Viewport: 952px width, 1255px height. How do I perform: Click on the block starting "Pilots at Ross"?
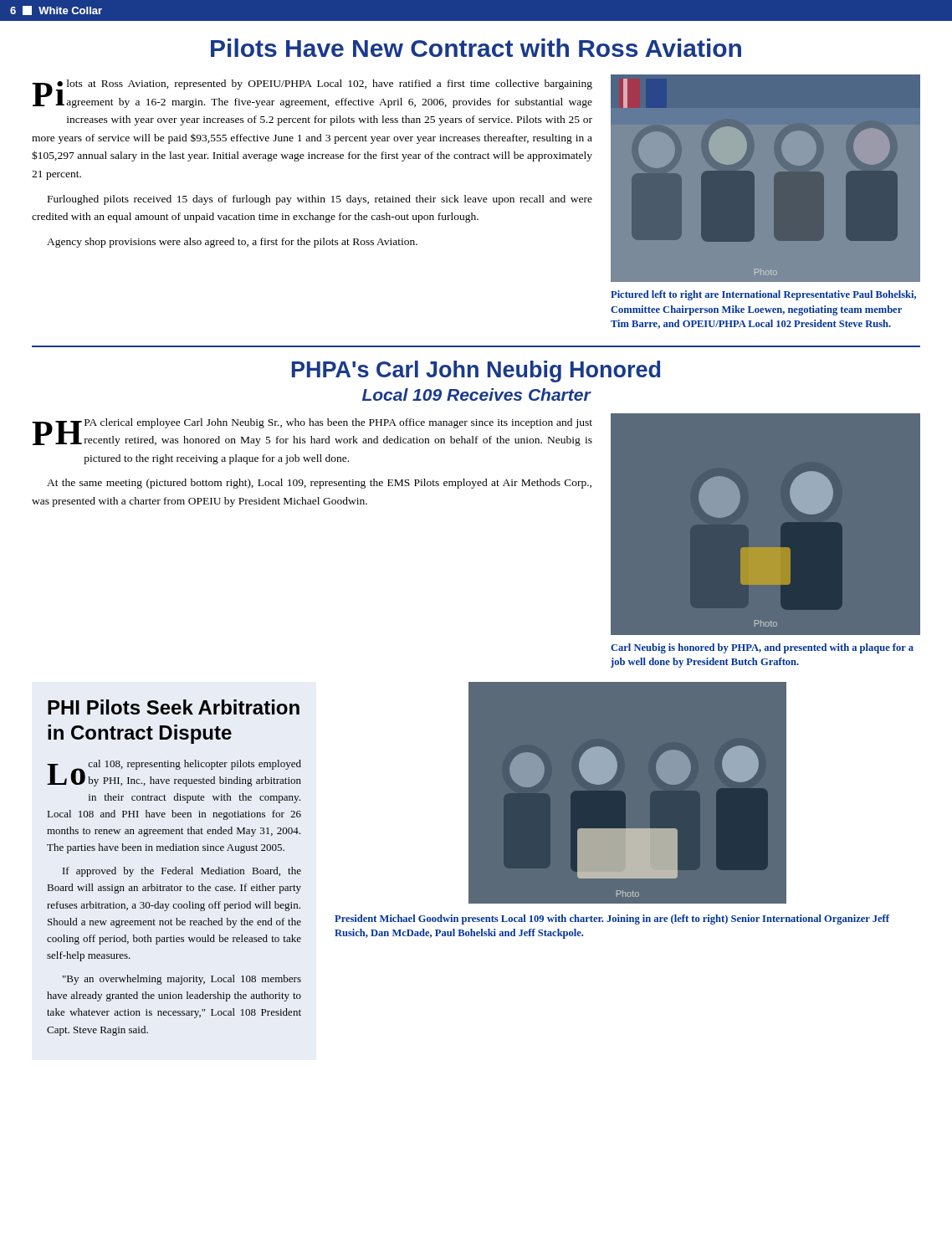click(x=312, y=162)
